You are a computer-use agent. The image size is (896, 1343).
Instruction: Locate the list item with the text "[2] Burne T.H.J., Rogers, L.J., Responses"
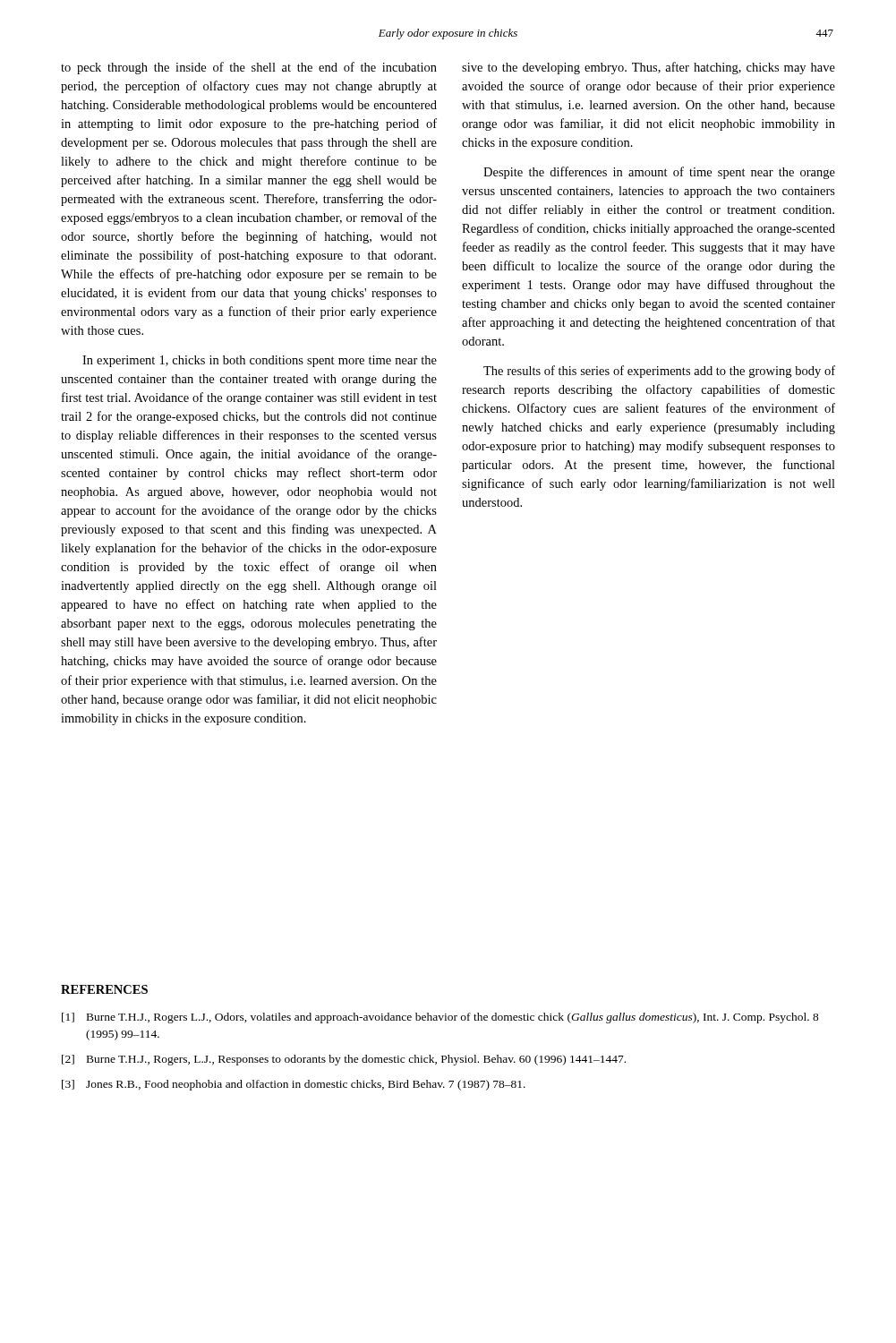344,1059
